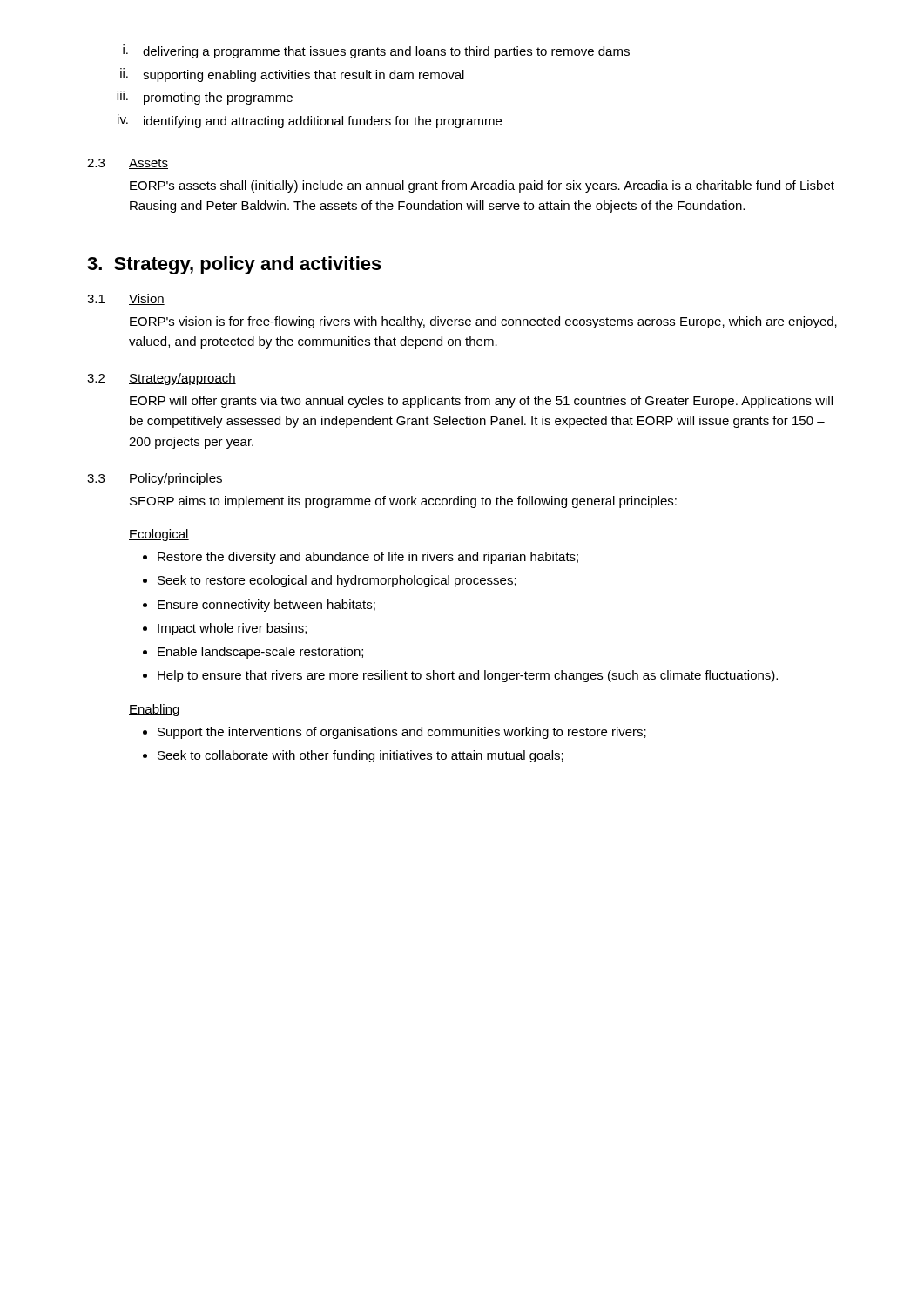Locate the text block with the text "EORP's vision is for free-flowing rivers with"
The height and width of the screenshot is (1307, 924).
(x=483, y=331)
